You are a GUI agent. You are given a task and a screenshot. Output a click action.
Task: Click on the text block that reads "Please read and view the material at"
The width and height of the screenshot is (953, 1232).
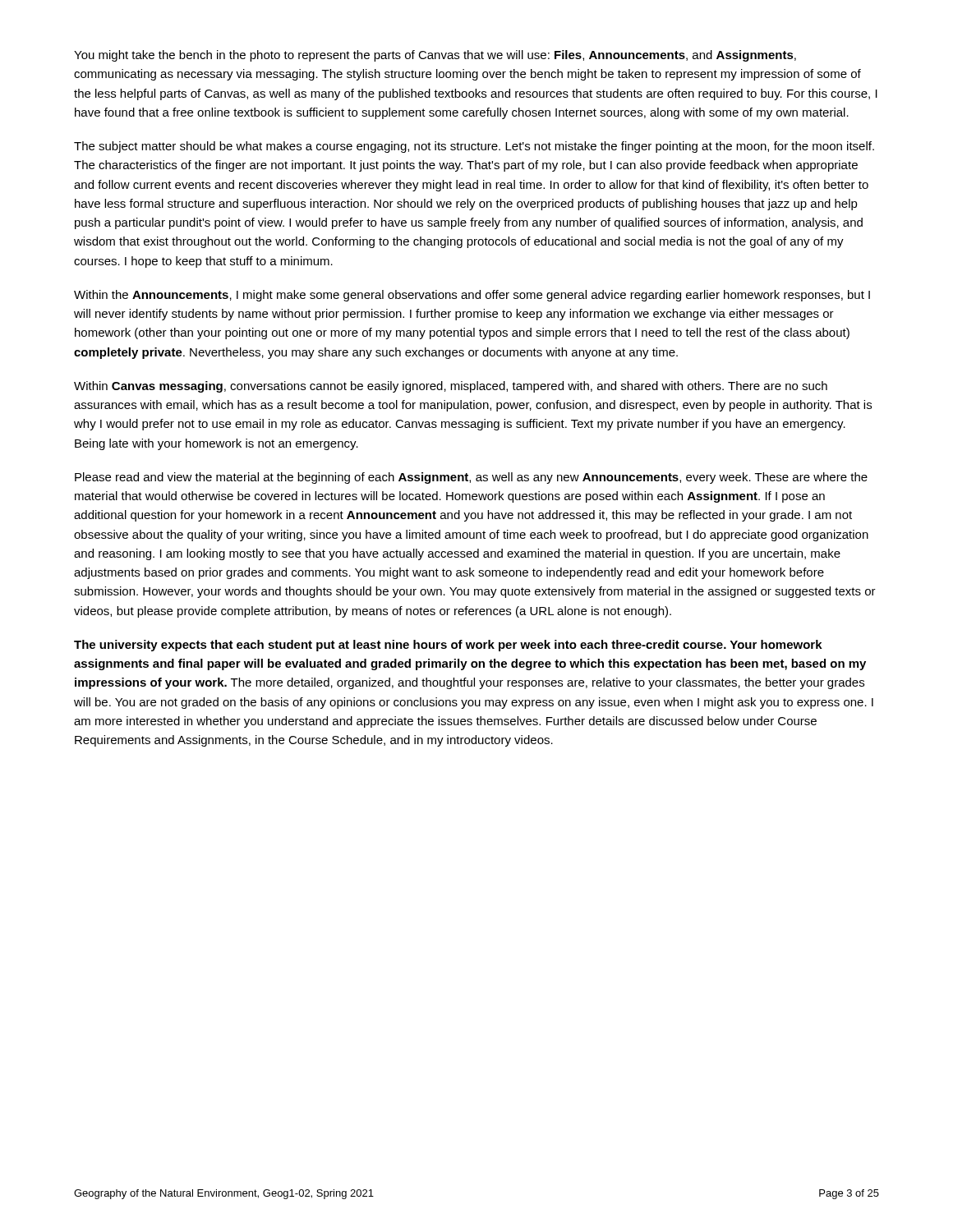tap(475, 543)
